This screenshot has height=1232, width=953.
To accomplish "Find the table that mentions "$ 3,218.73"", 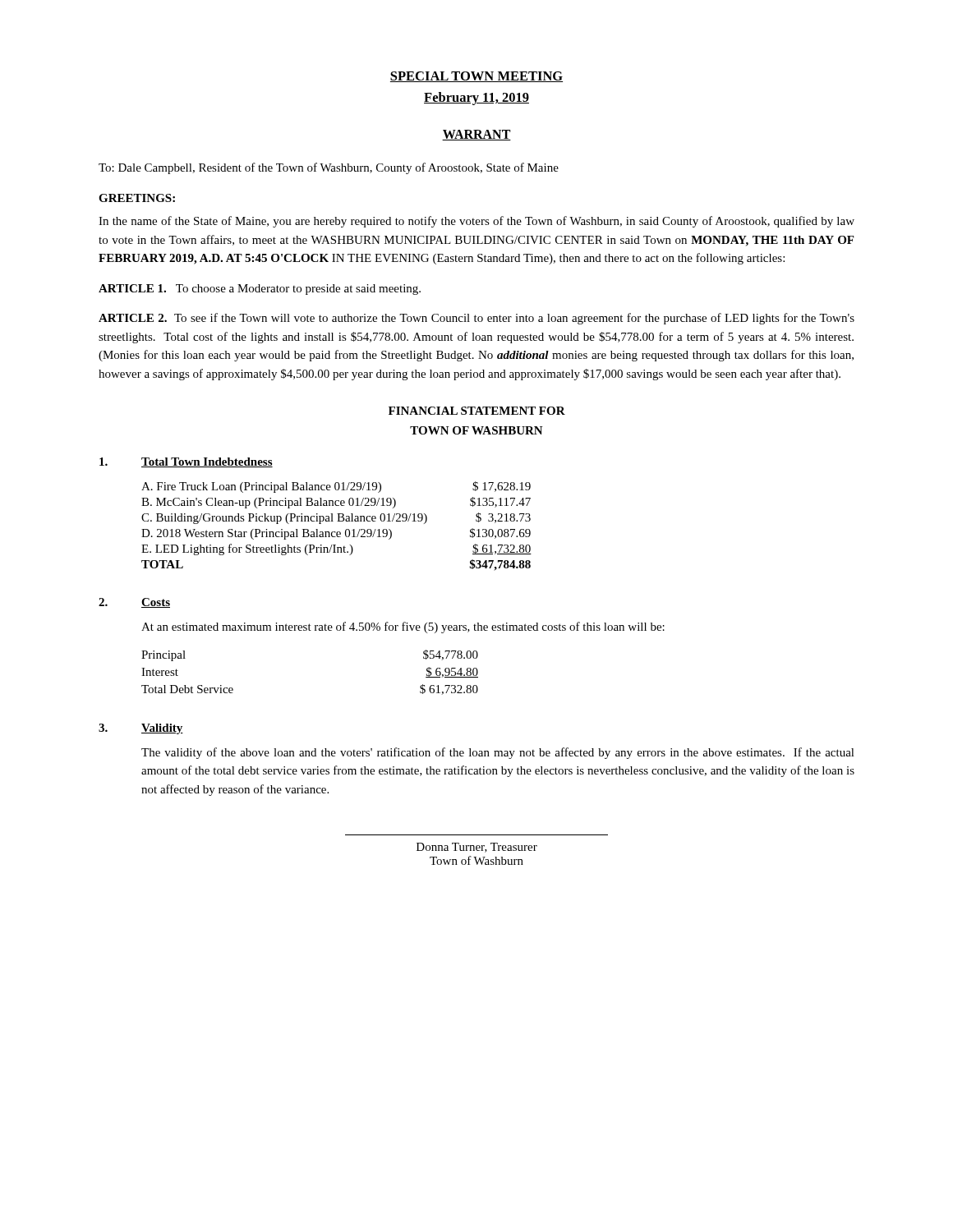I will 498,526.
